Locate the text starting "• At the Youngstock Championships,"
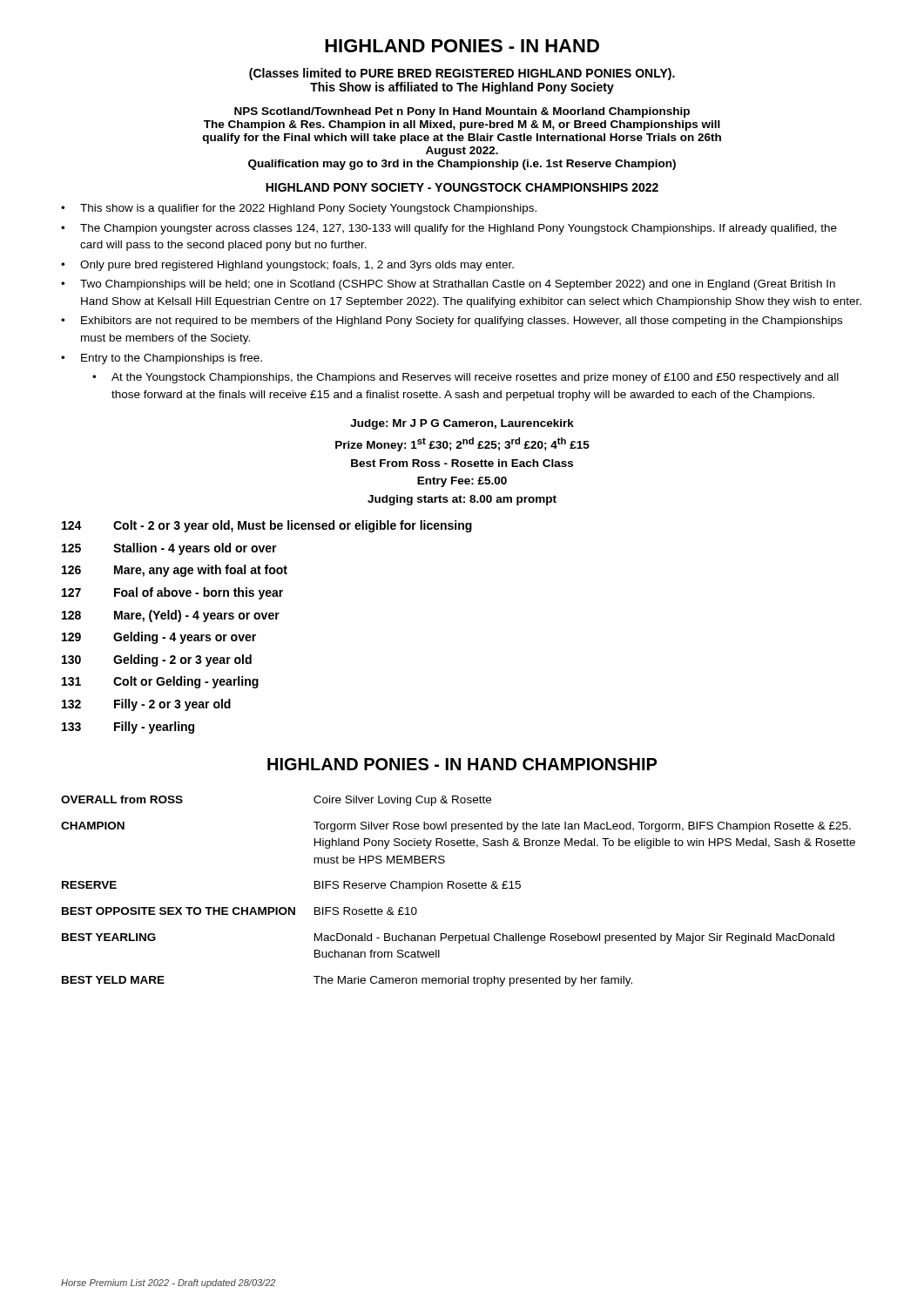Image resolution: width=924 pixels, height=1307 pixels. tap(478, 386)
